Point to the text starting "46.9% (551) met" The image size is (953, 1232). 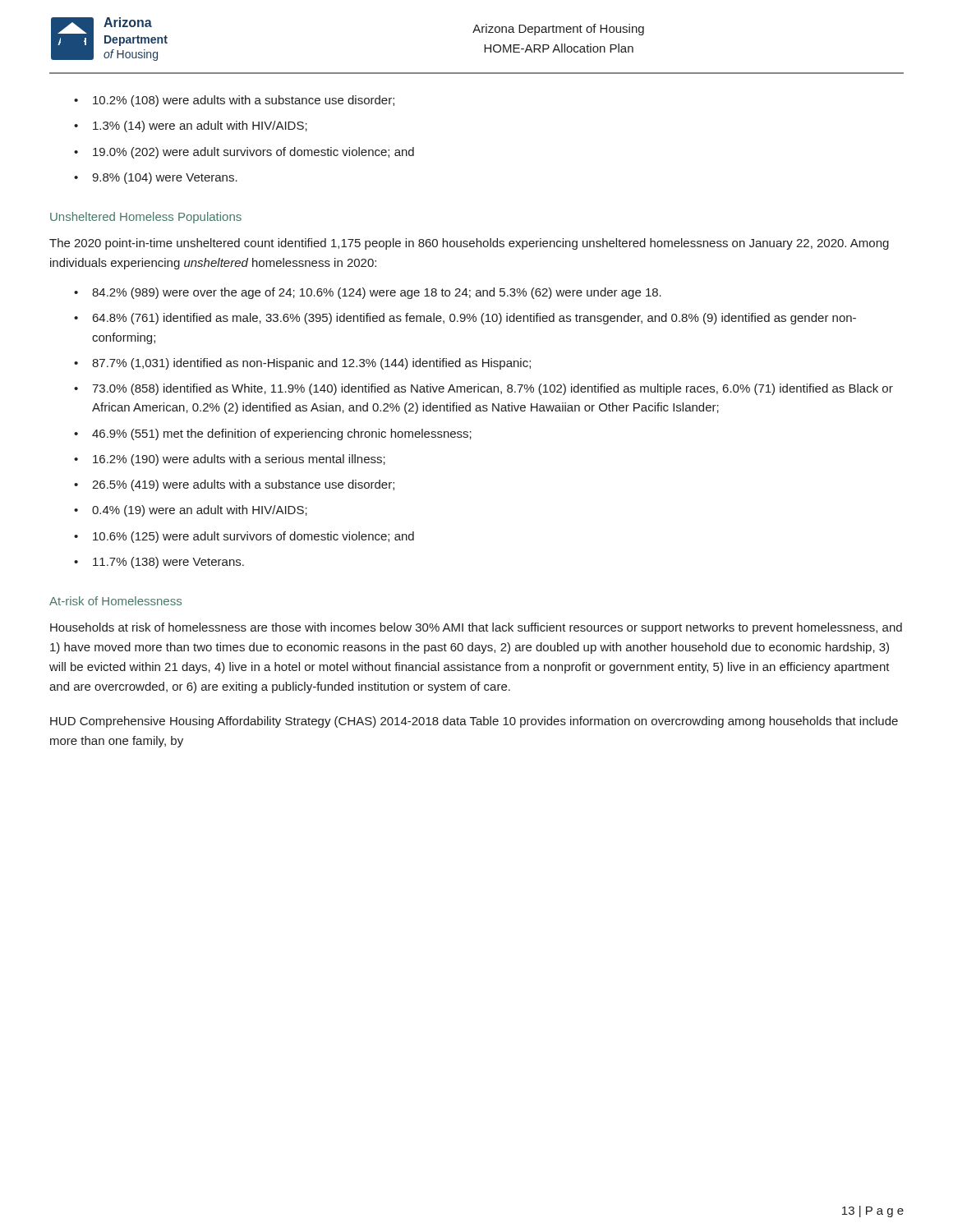(282, 433)
